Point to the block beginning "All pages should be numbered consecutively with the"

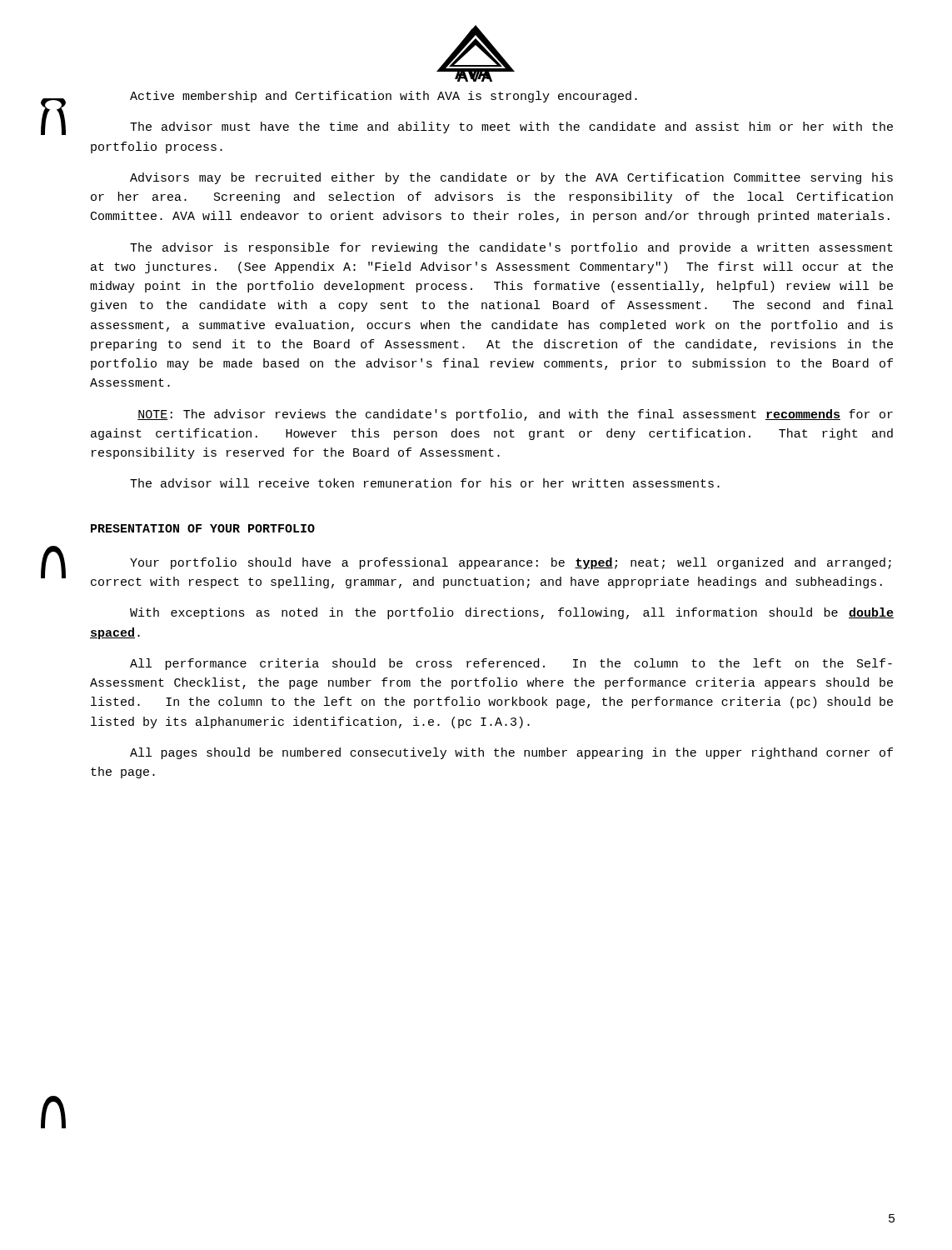click(492, 763)
